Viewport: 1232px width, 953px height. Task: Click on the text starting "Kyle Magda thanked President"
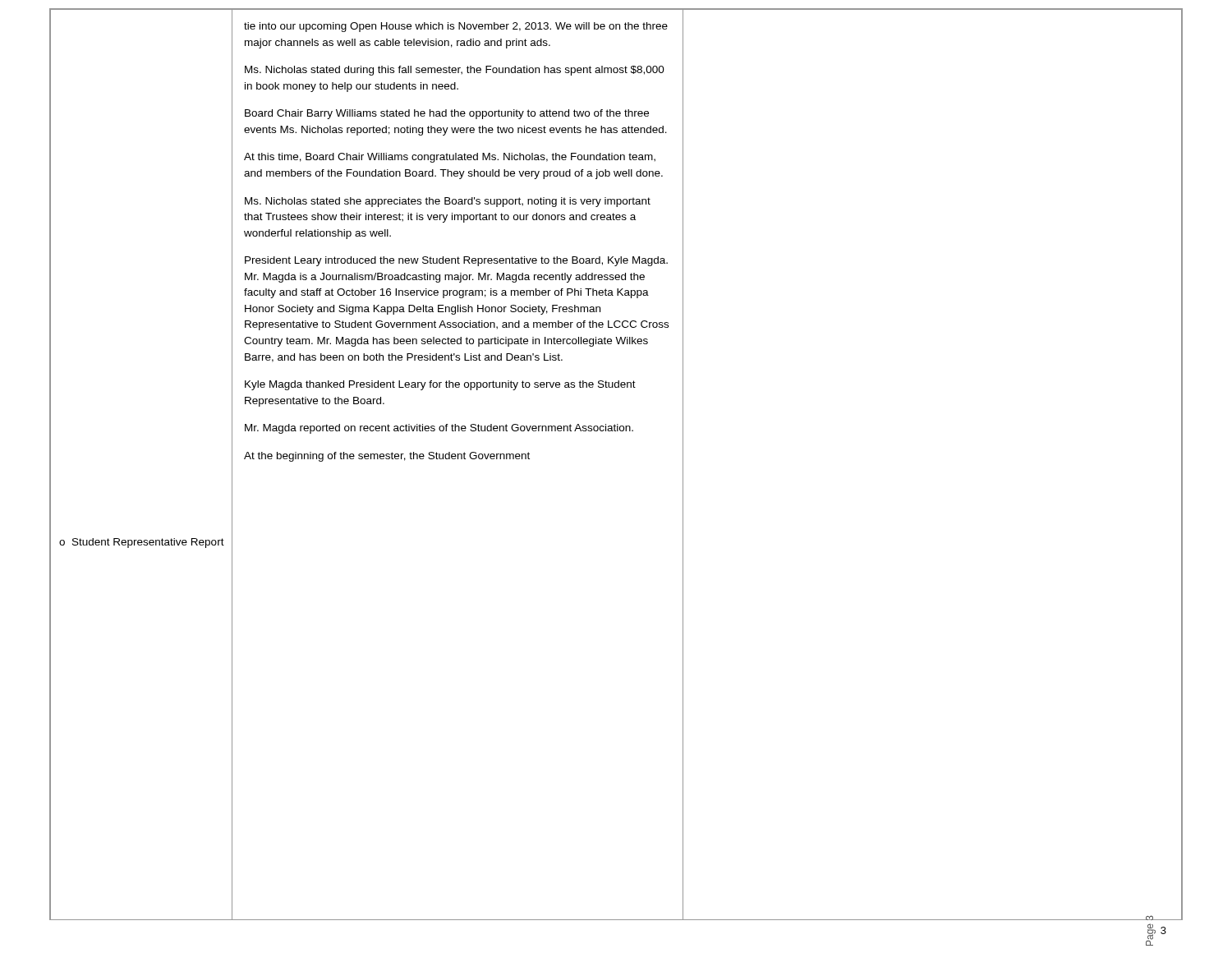tap(440, 392)
